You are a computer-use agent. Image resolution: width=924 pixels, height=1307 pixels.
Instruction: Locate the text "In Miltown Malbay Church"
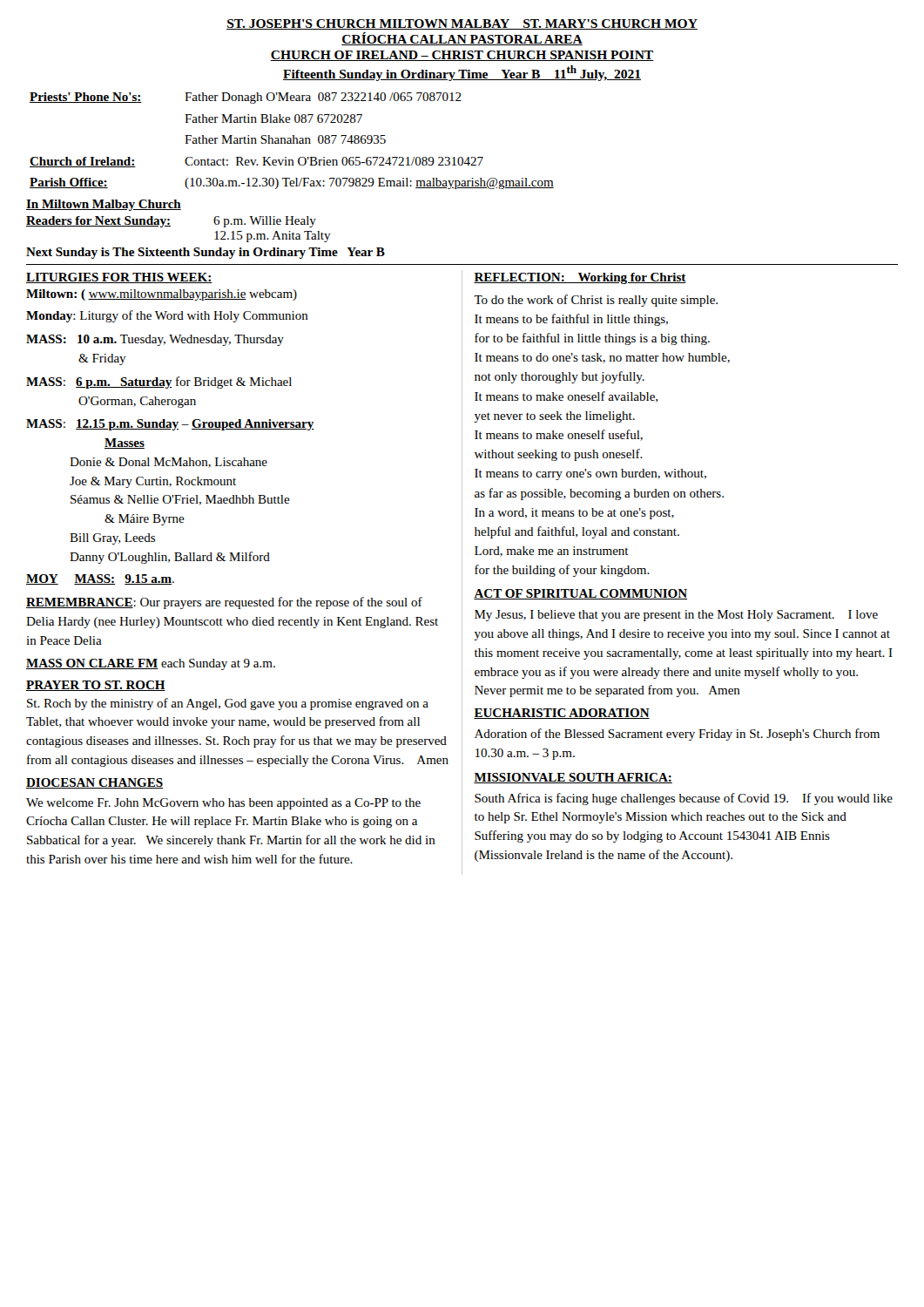pyautogui.click(x=103, y=204)
